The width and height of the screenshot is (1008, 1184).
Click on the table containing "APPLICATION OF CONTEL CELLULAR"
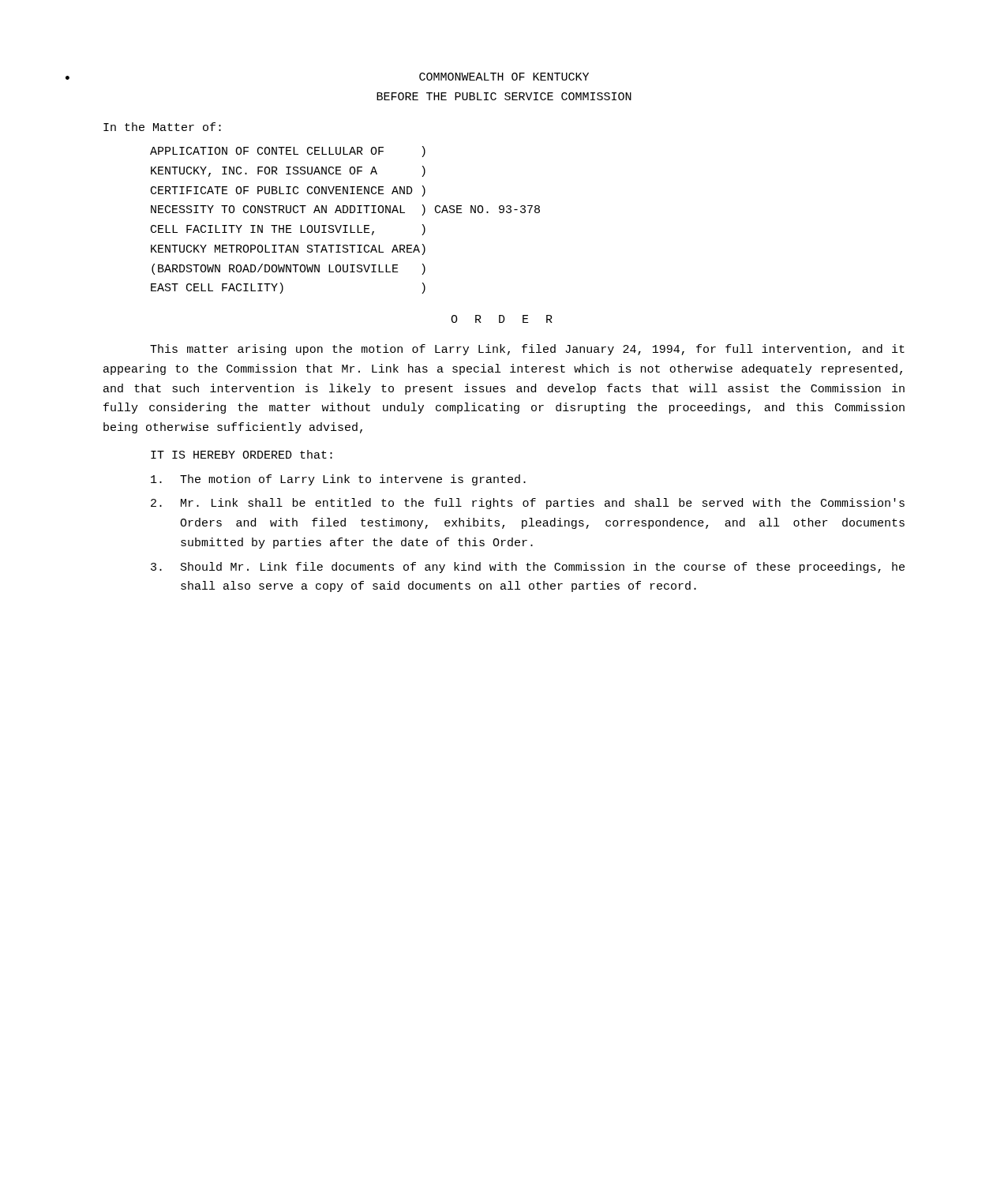528,221
